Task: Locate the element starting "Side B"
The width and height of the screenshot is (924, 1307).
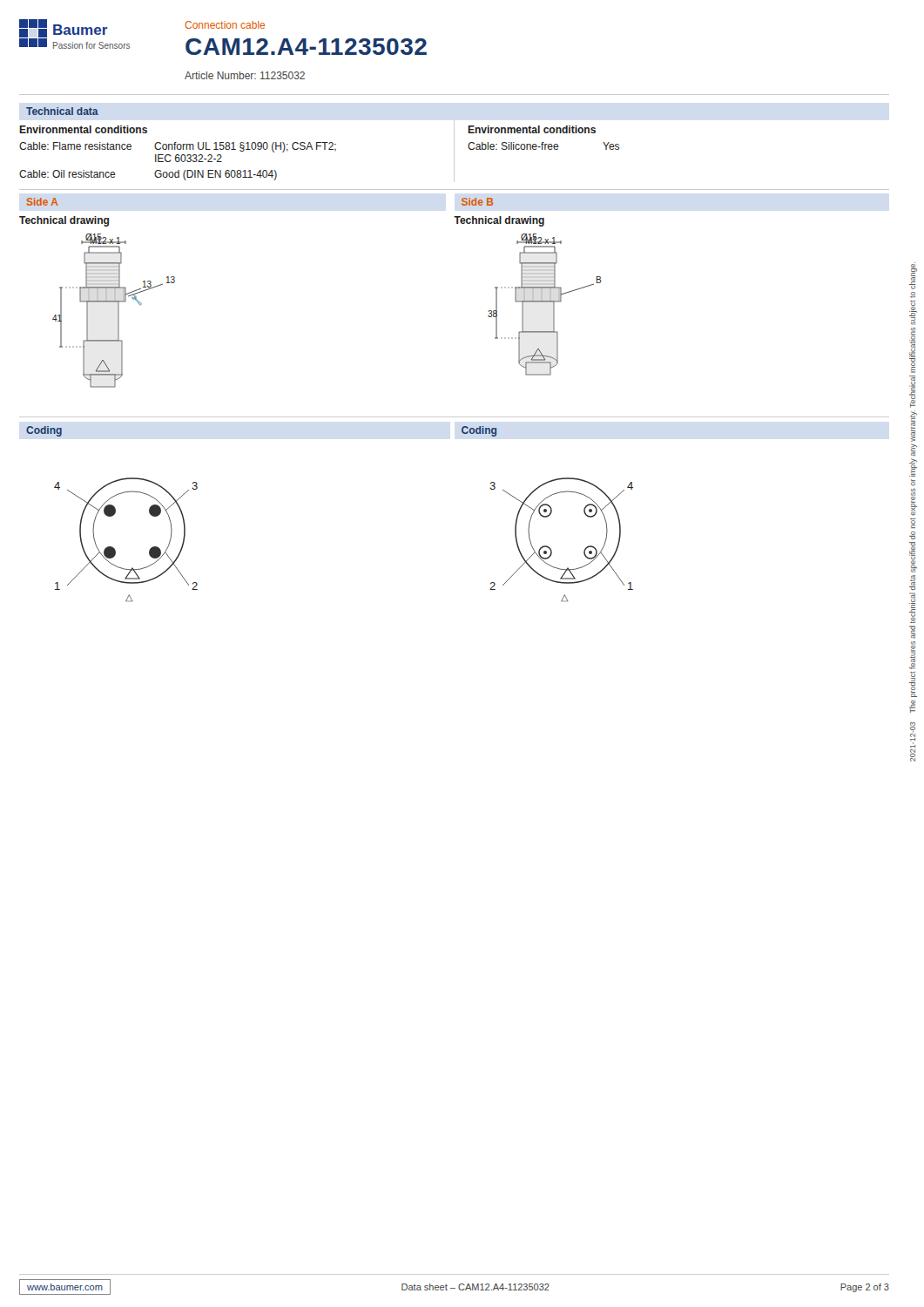Action: pyautogui.click(x=477, y=202)
